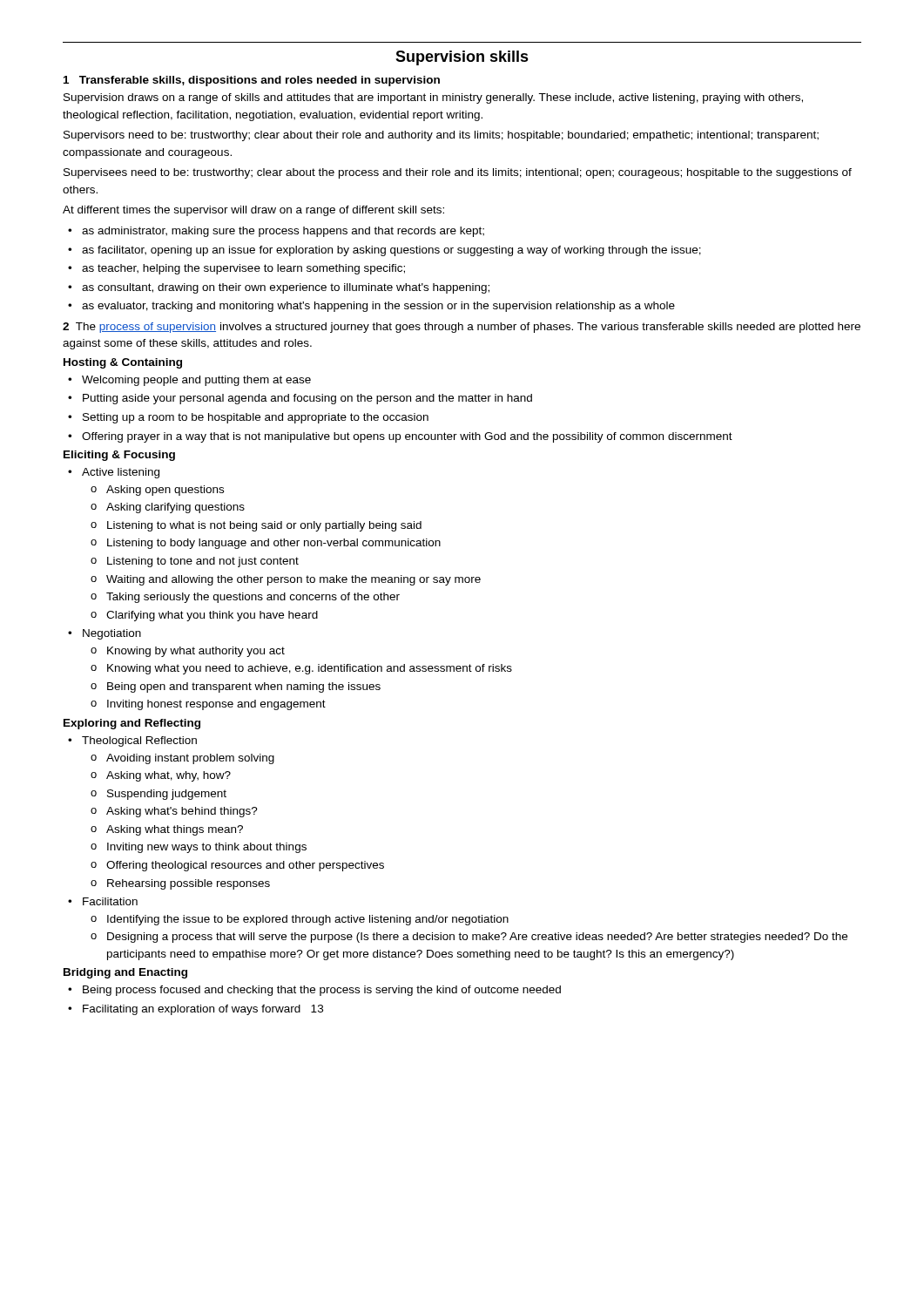Click on the list item that says "Facilitation Identifying the issue to be explored through"
Image resolution: width=924 pixels, height=1307 pixels.
tap(472, 929)
